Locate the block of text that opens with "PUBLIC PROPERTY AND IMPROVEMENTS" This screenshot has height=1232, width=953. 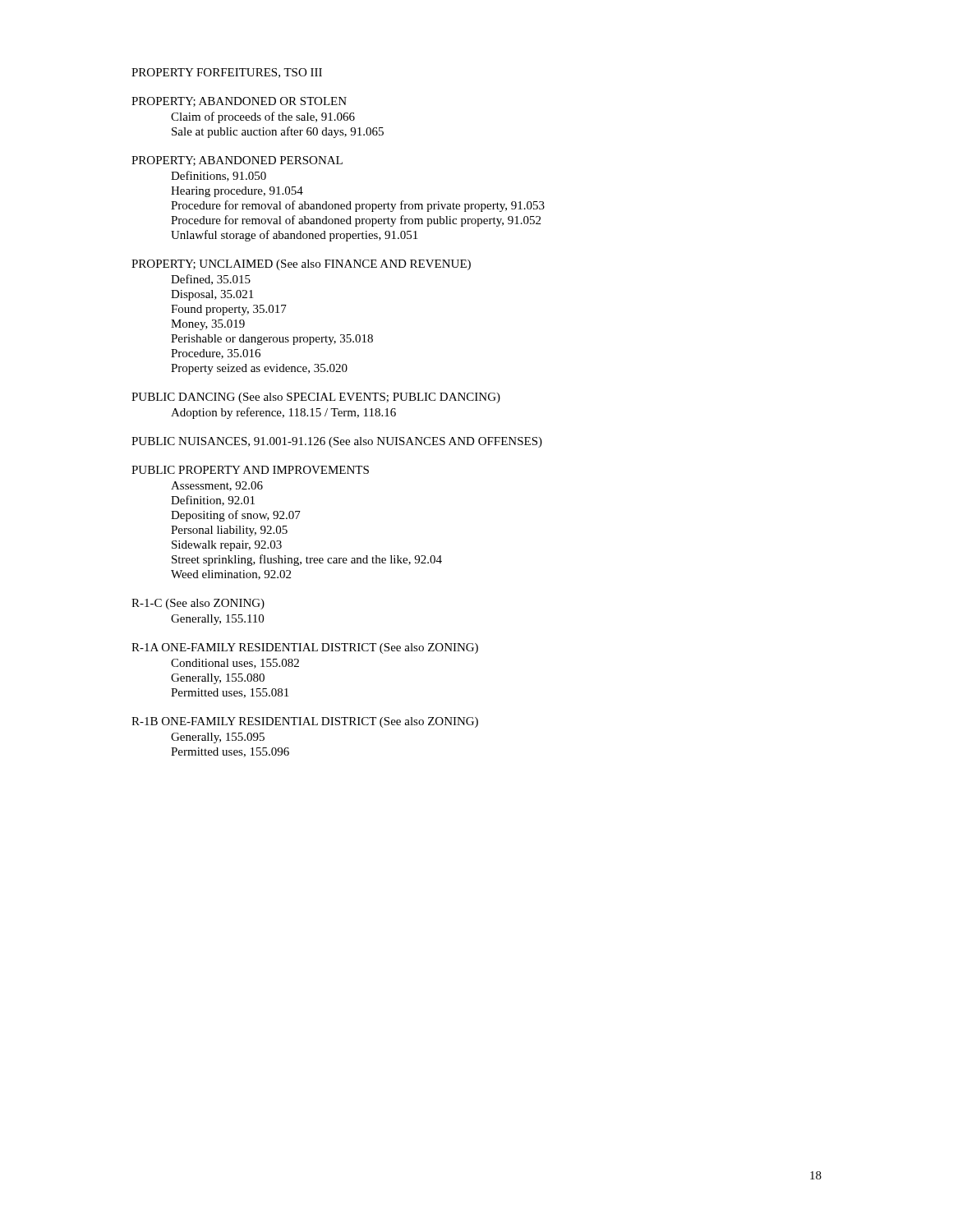pos(250,470)
